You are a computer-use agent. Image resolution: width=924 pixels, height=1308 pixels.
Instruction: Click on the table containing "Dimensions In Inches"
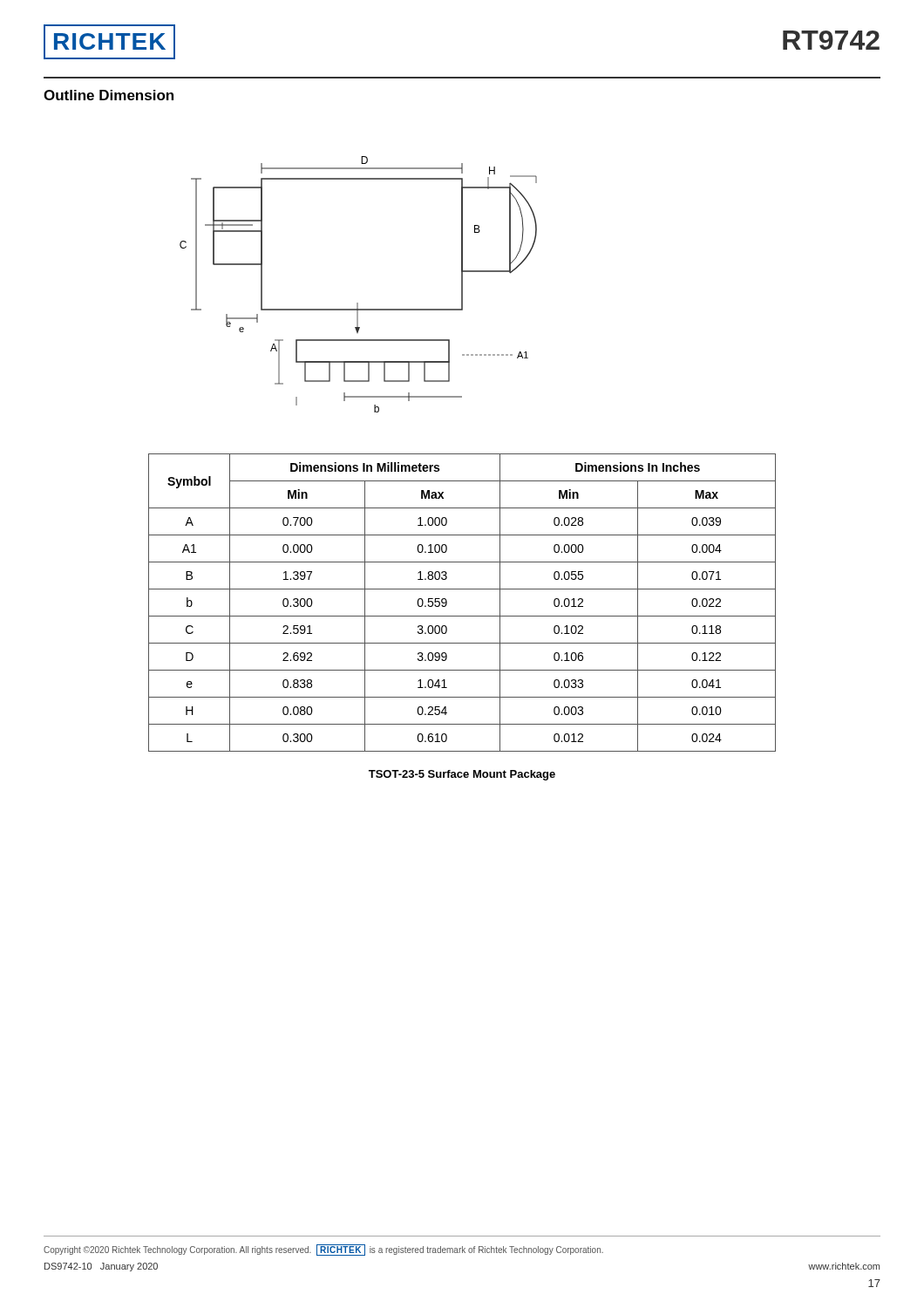[462, 603]
